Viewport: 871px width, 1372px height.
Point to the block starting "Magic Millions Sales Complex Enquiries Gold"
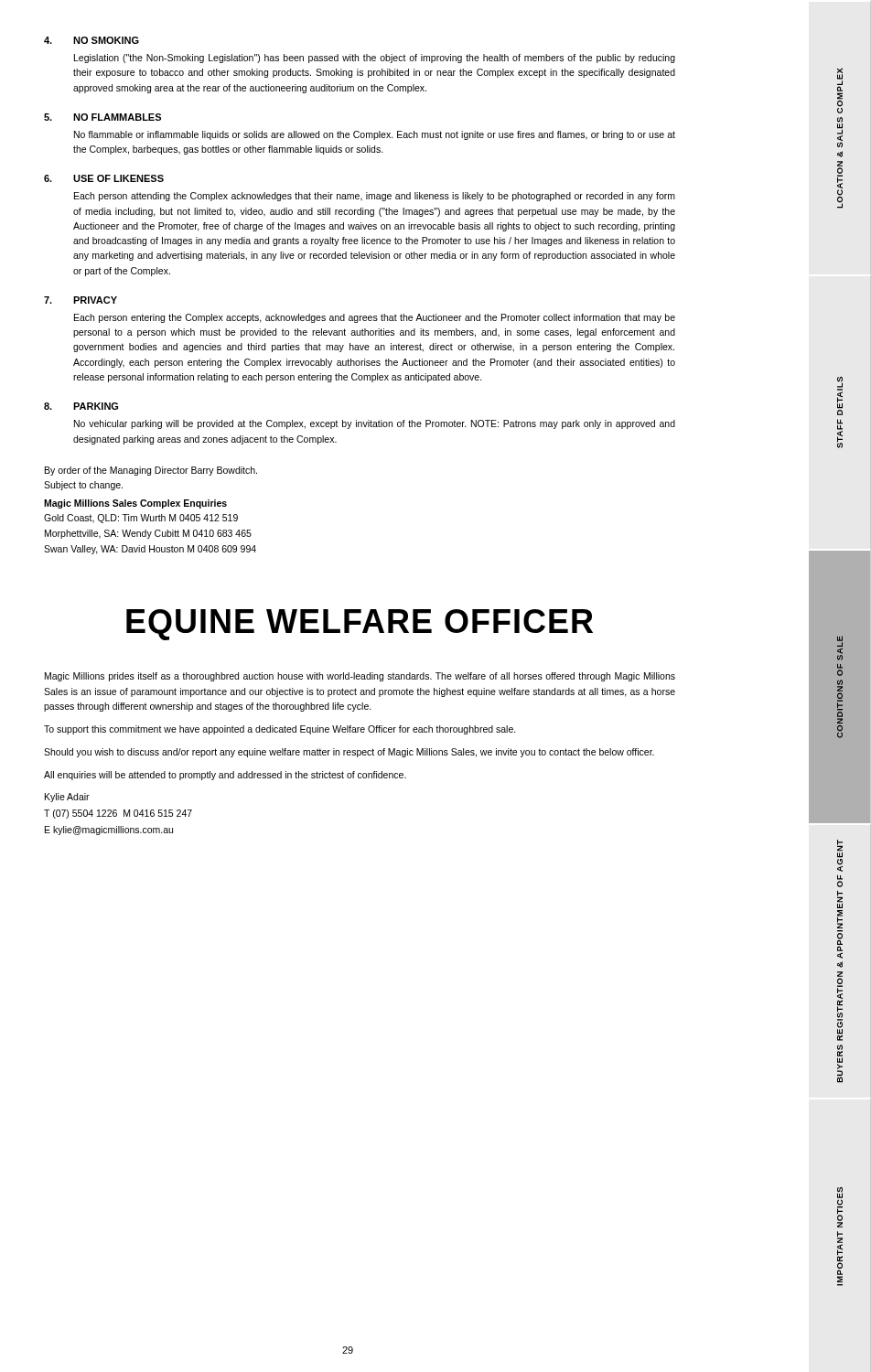coord(135,504)
